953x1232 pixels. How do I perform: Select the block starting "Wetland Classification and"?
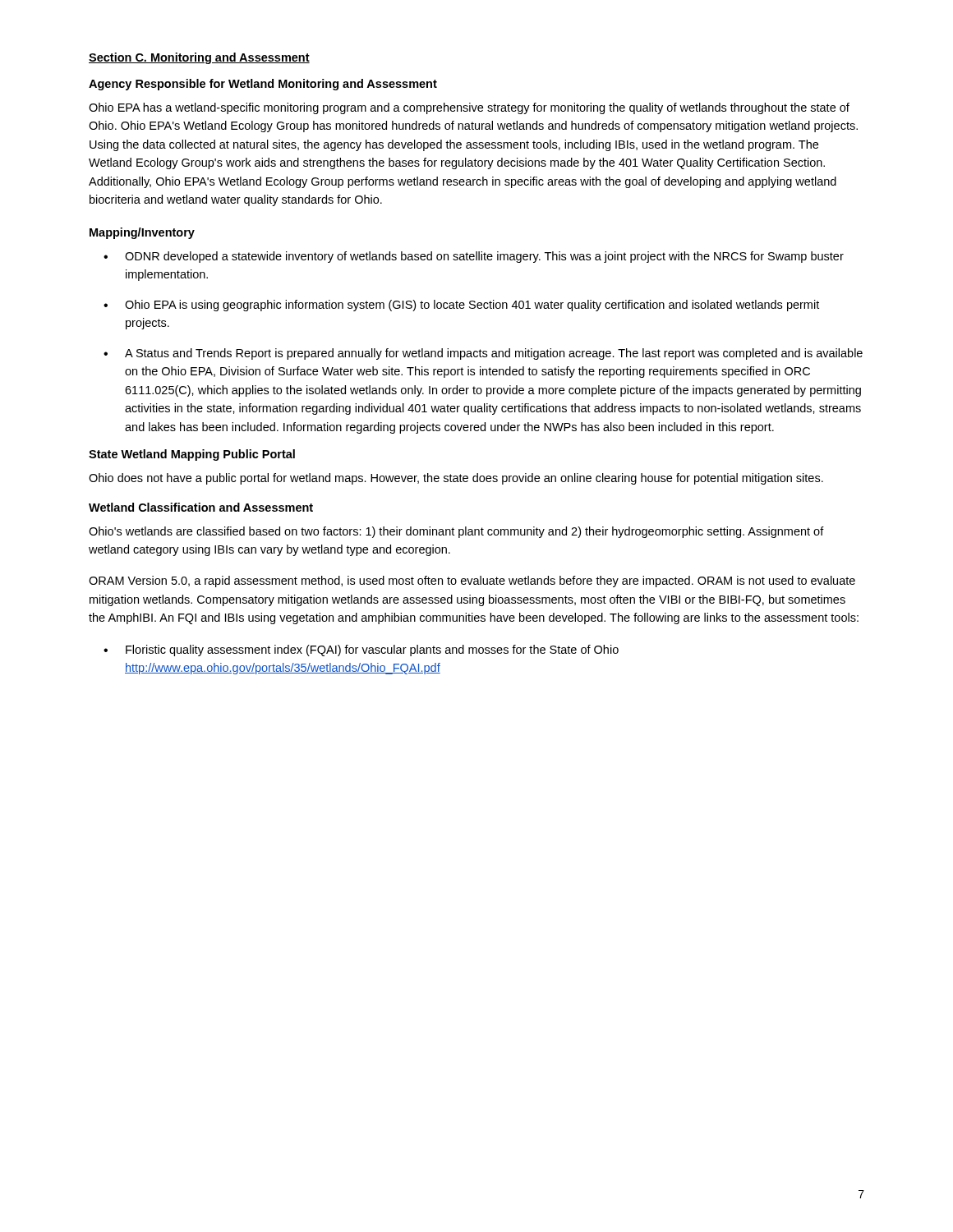(201, 507)
